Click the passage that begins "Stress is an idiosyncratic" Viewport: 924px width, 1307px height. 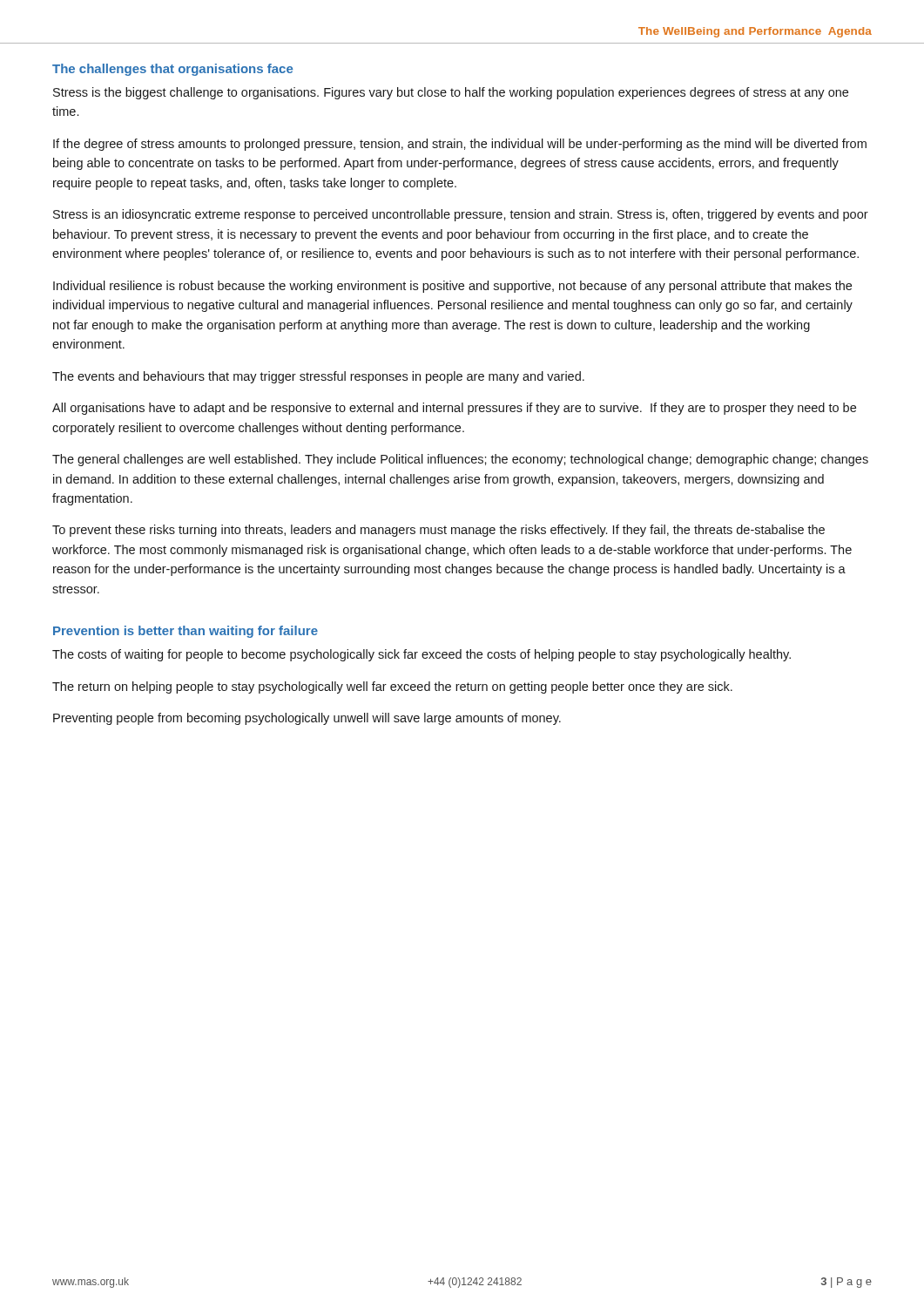[x=460, y=234]
